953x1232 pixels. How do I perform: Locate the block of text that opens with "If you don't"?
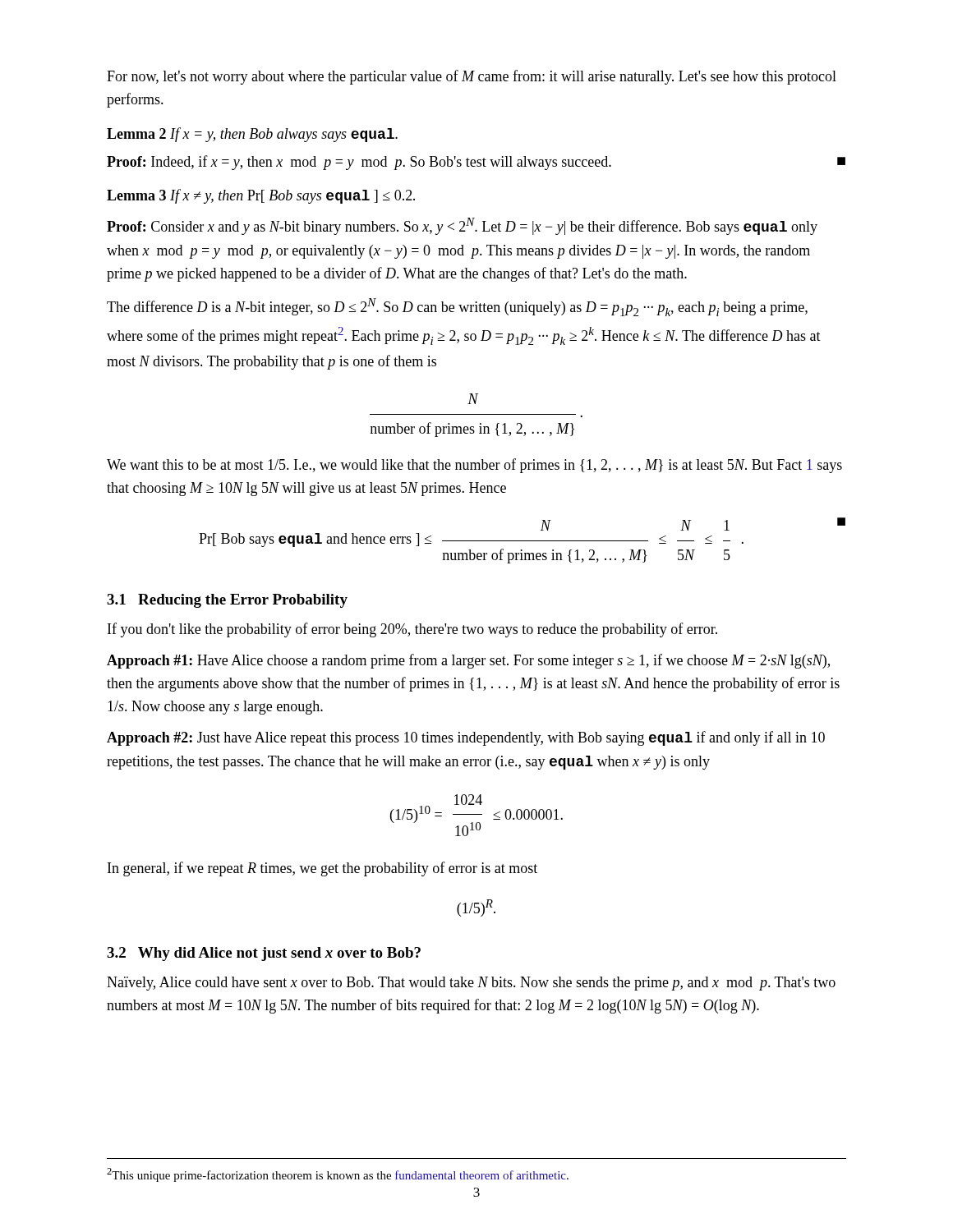click(x=413, y=629)
